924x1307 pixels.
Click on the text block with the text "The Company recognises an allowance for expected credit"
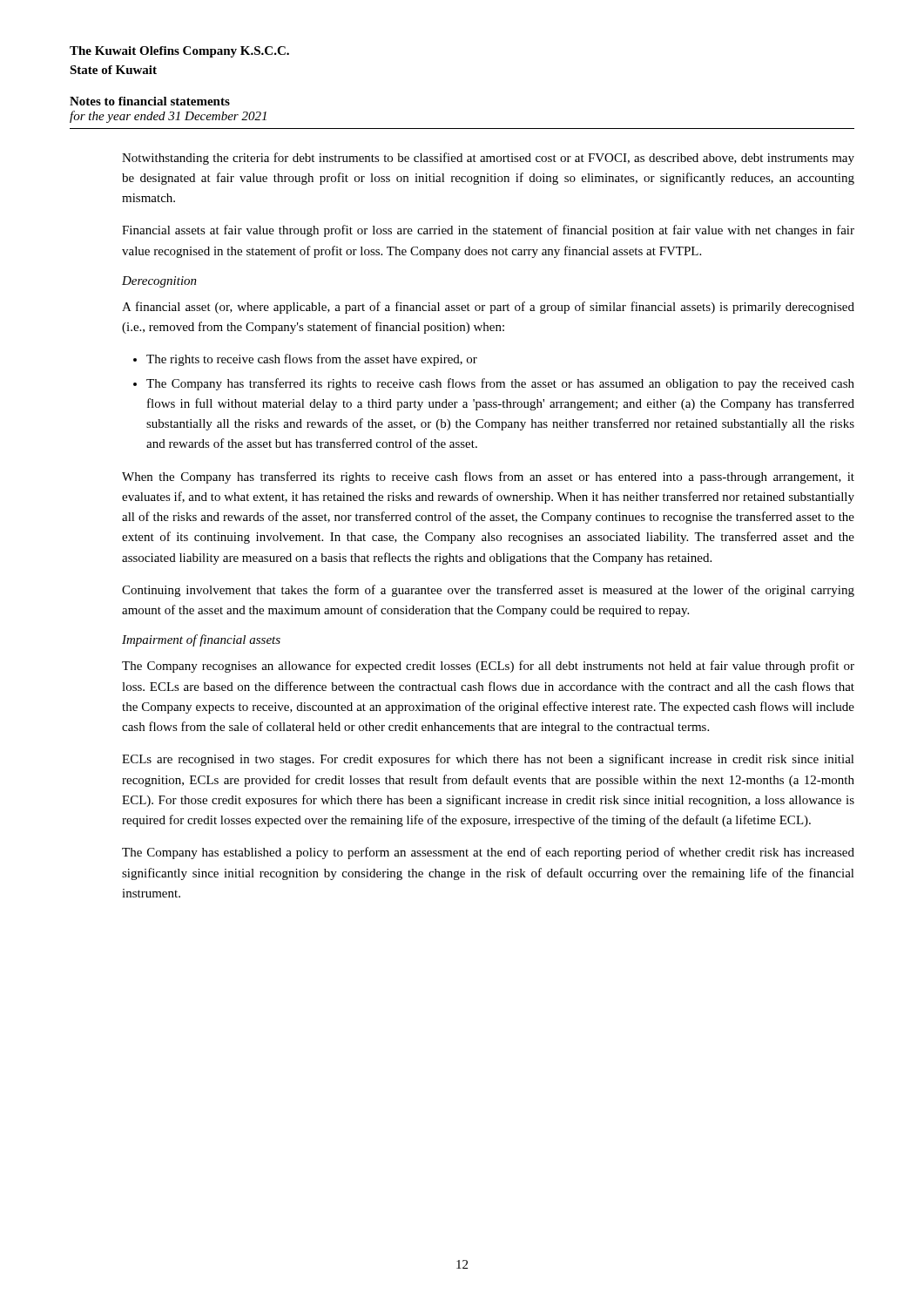(488, 696)
